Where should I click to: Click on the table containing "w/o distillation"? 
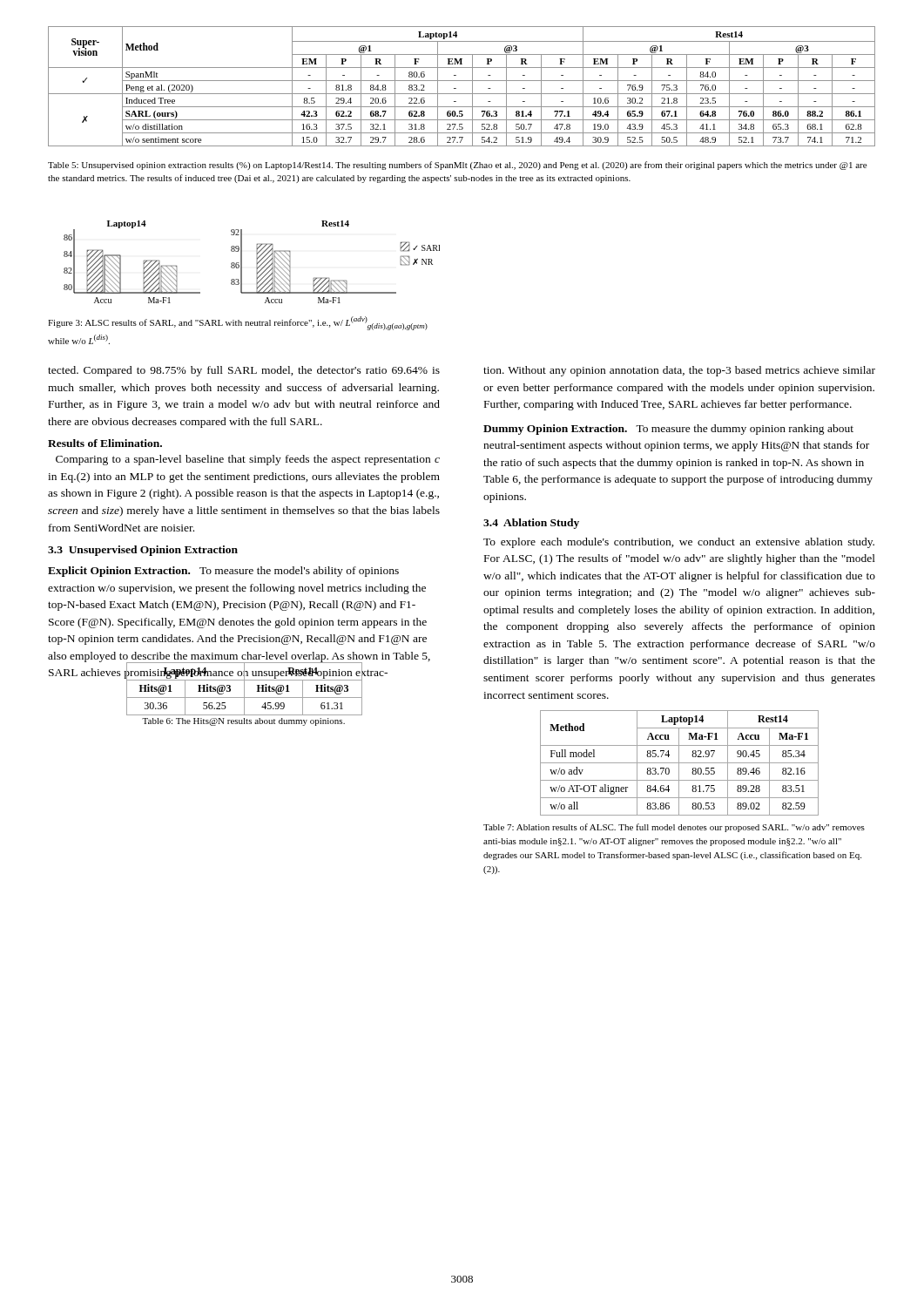(462, 86)
